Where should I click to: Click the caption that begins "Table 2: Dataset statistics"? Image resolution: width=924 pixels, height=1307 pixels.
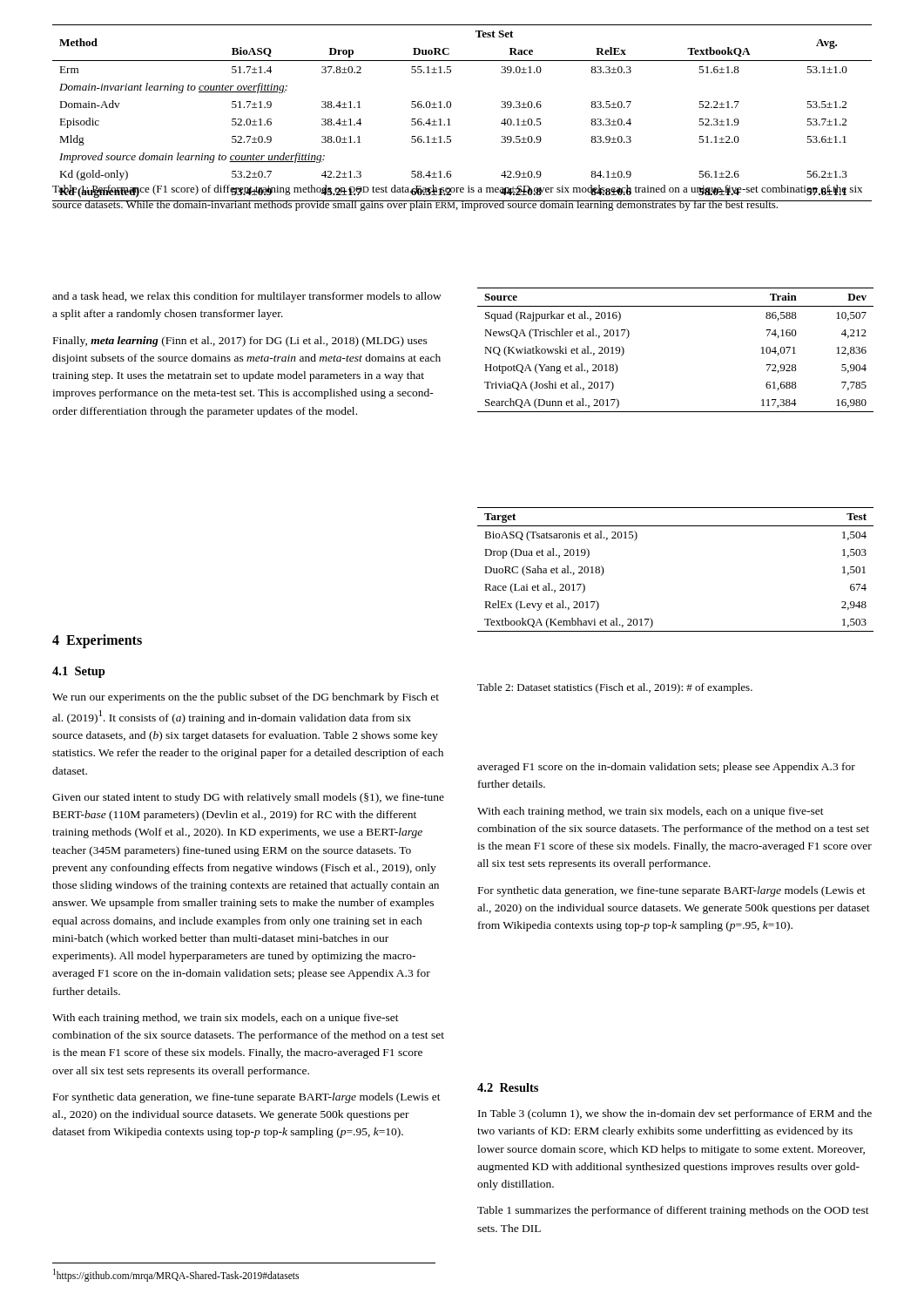tap(615, 687)
